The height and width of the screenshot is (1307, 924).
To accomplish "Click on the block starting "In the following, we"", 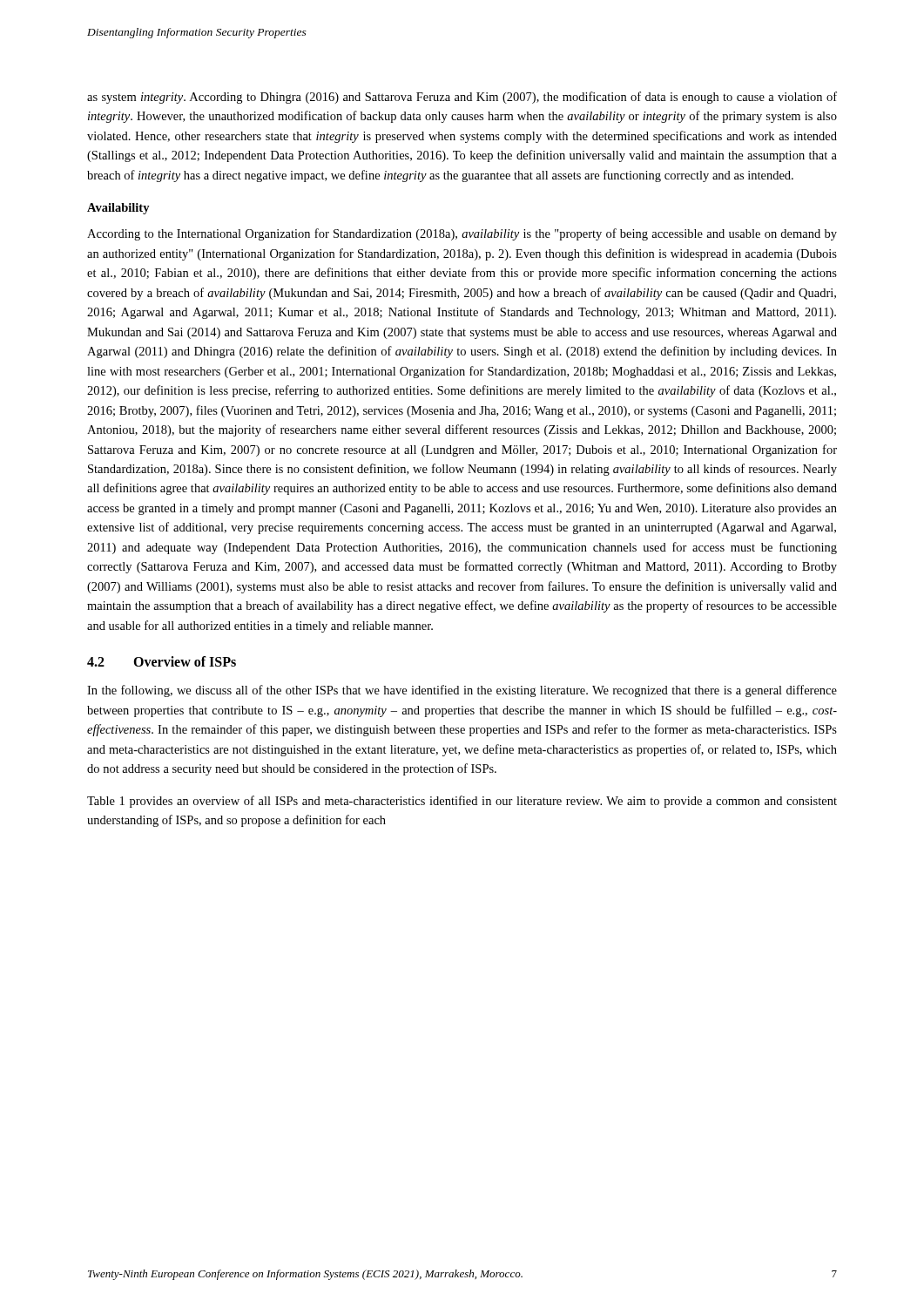I will pyautogui.click(x=462, y=730).
